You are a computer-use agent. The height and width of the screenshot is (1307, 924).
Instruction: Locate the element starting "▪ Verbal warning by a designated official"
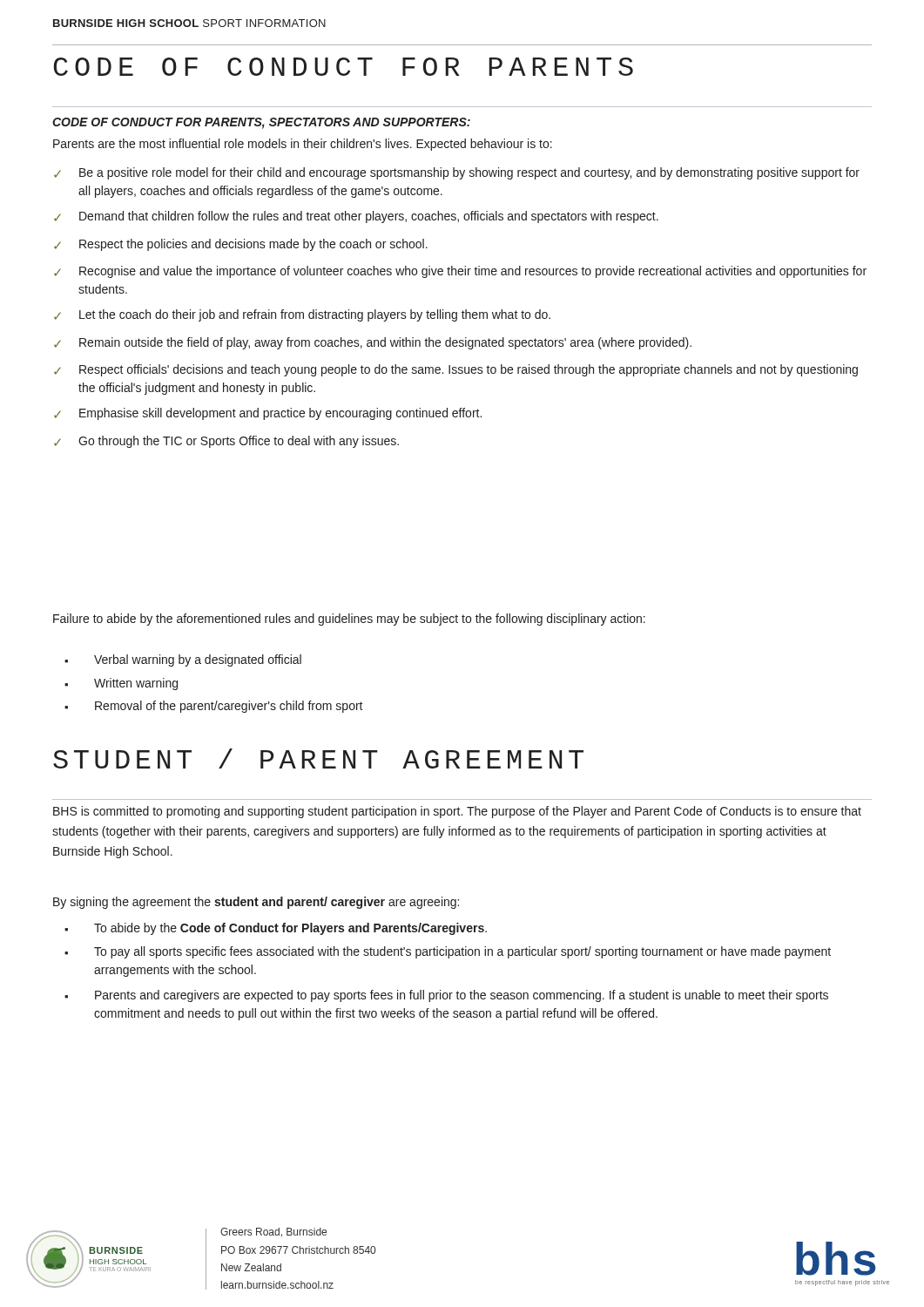tap(183, 660)
